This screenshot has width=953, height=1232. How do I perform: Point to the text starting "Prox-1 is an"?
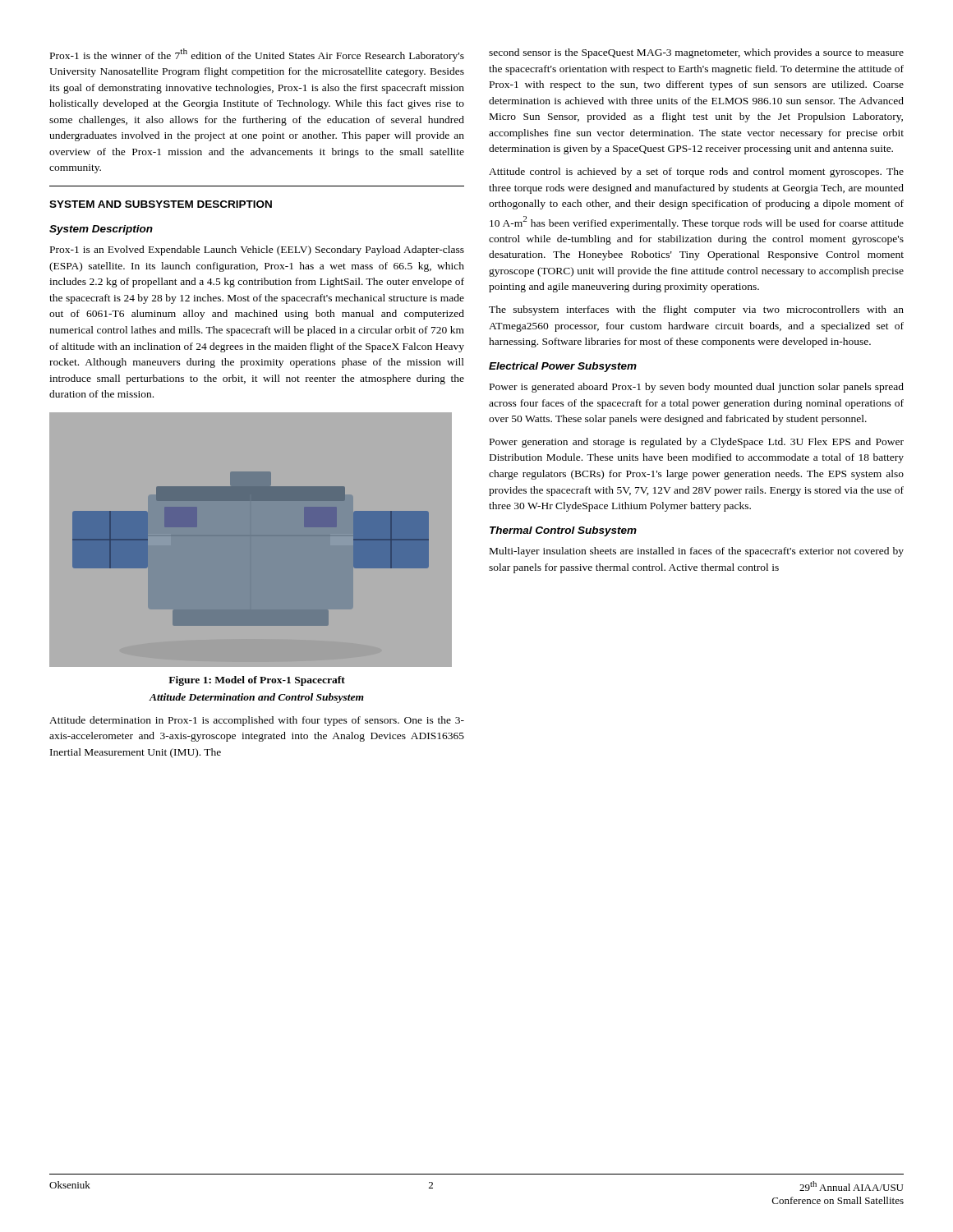257,322
